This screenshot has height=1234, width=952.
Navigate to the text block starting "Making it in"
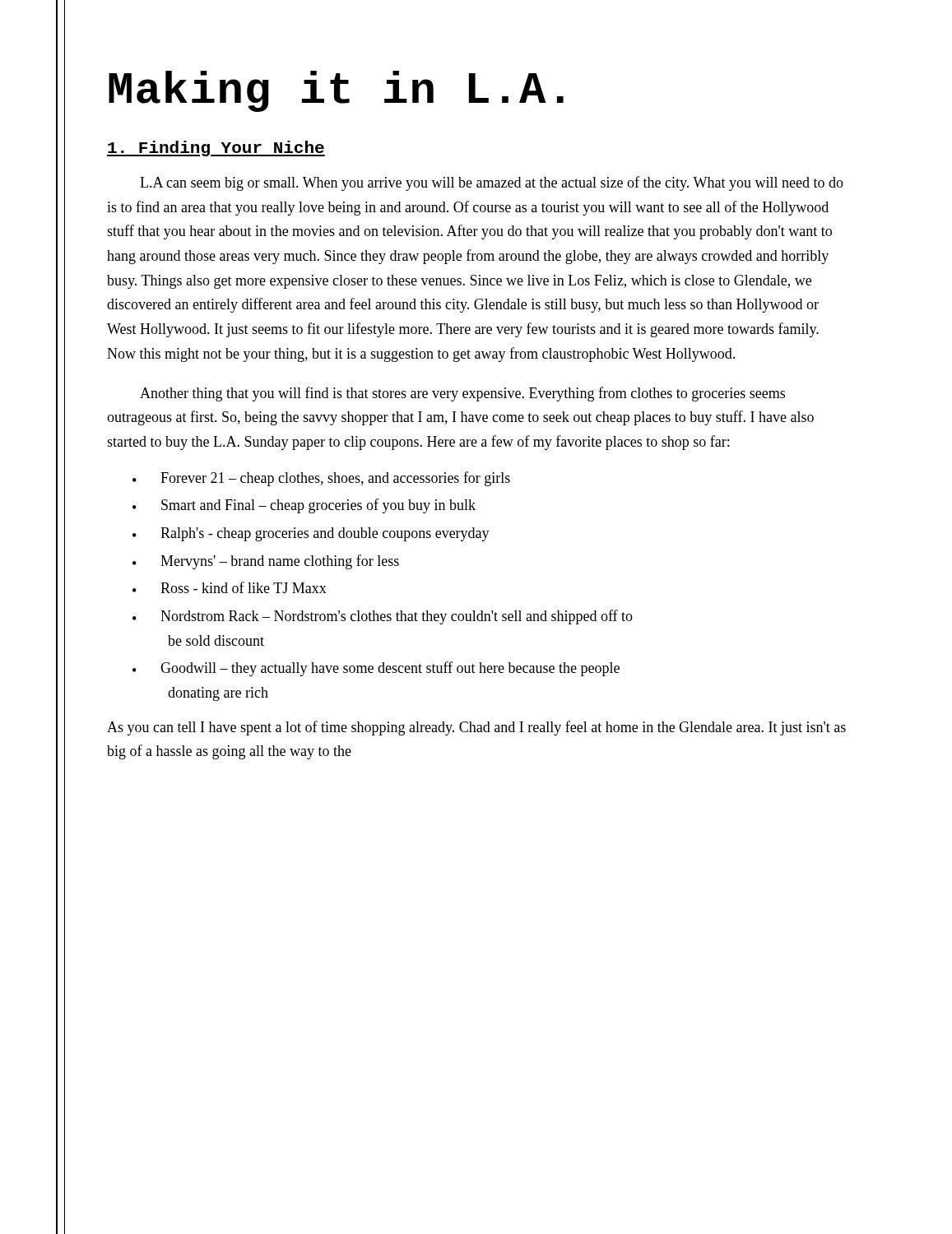point(341,91)
